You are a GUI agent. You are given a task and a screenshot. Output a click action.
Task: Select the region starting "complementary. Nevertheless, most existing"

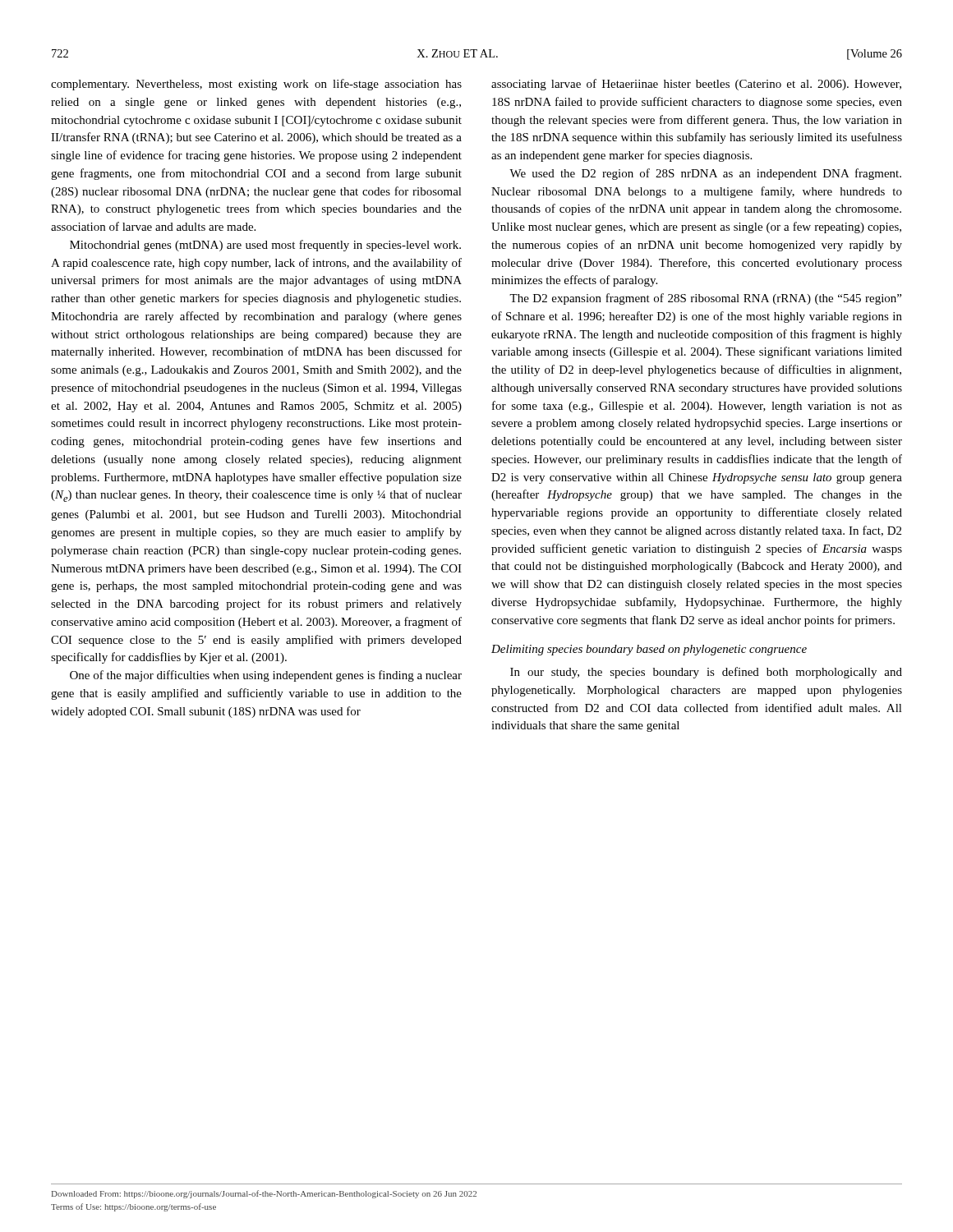coord(256,156)
